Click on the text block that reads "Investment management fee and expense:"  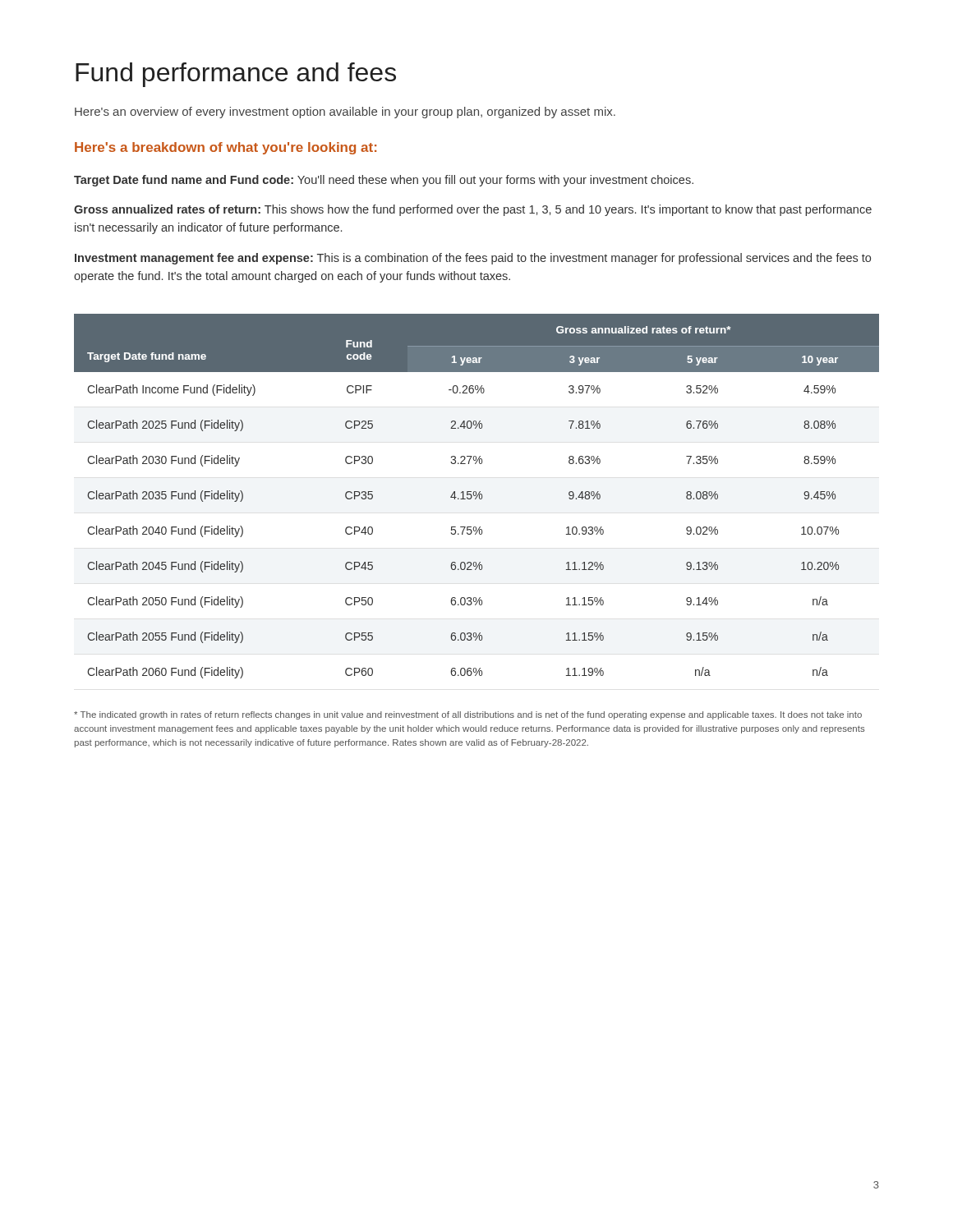pyautogui.click(x=476, y=267)
